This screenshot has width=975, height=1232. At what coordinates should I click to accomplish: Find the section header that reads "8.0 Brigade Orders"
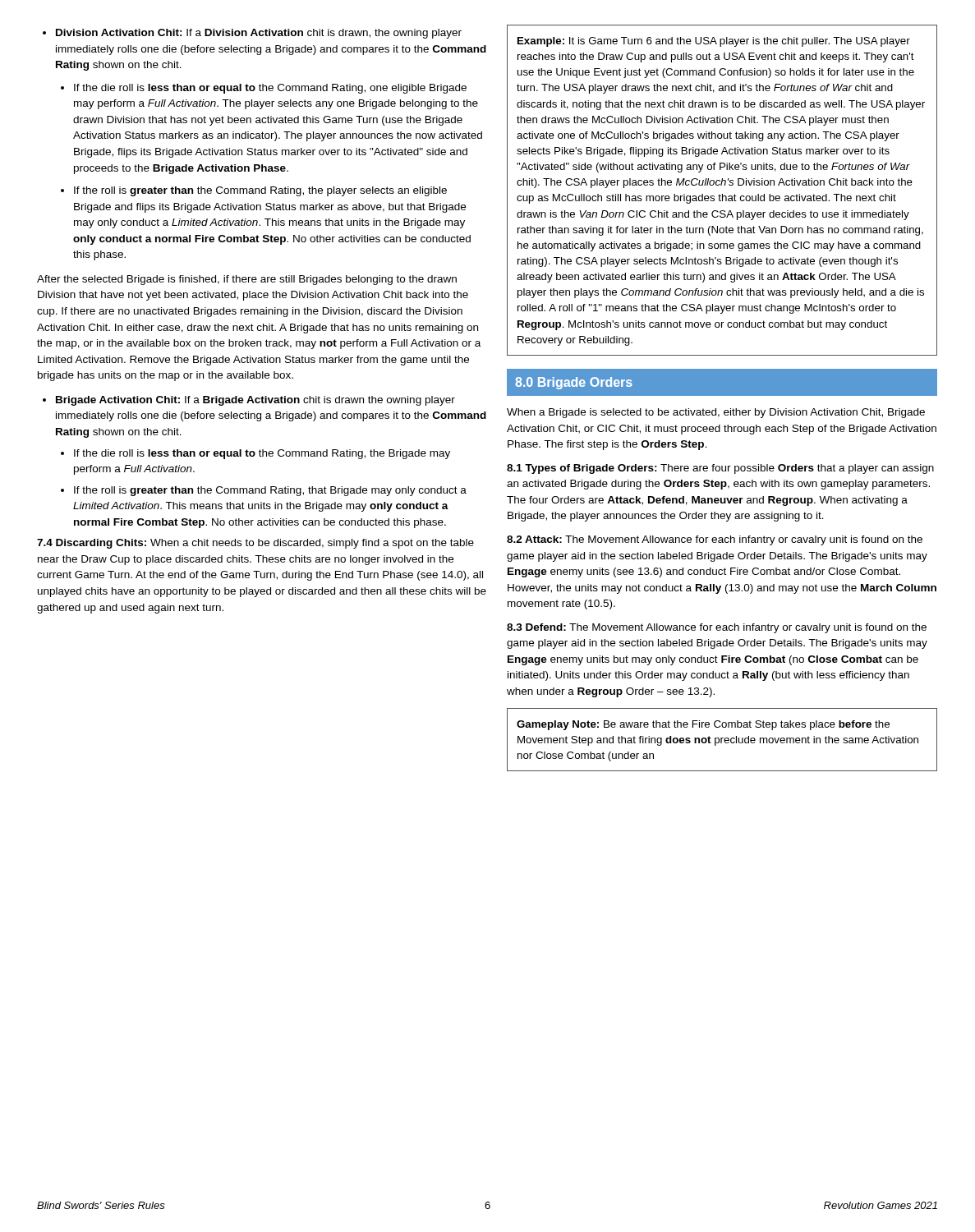click(574, 382)
